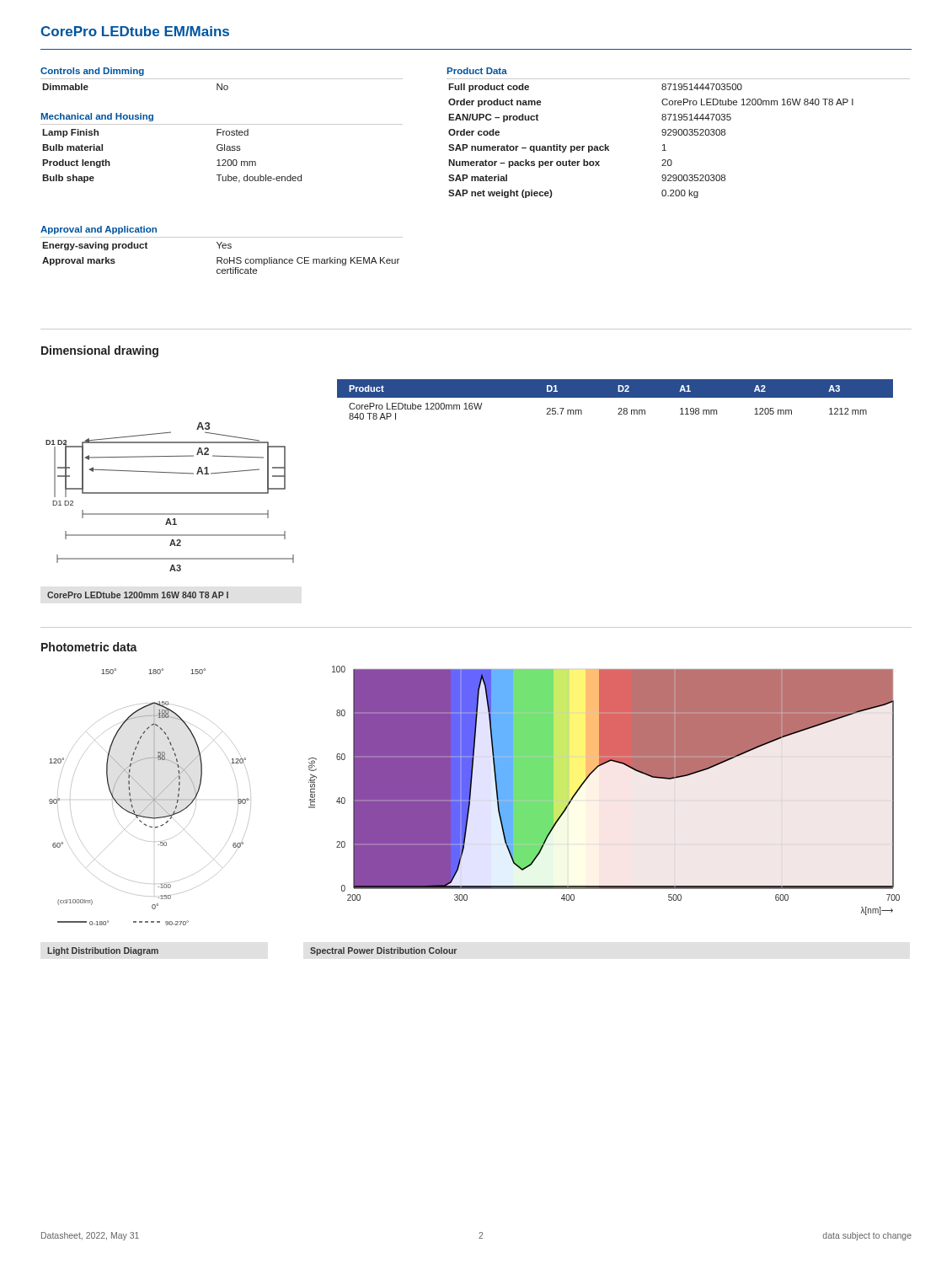Select the table that reads "Controls and Dimming"
The image size is (952, 1264).
pyautogui.click(x=222, y=84)
